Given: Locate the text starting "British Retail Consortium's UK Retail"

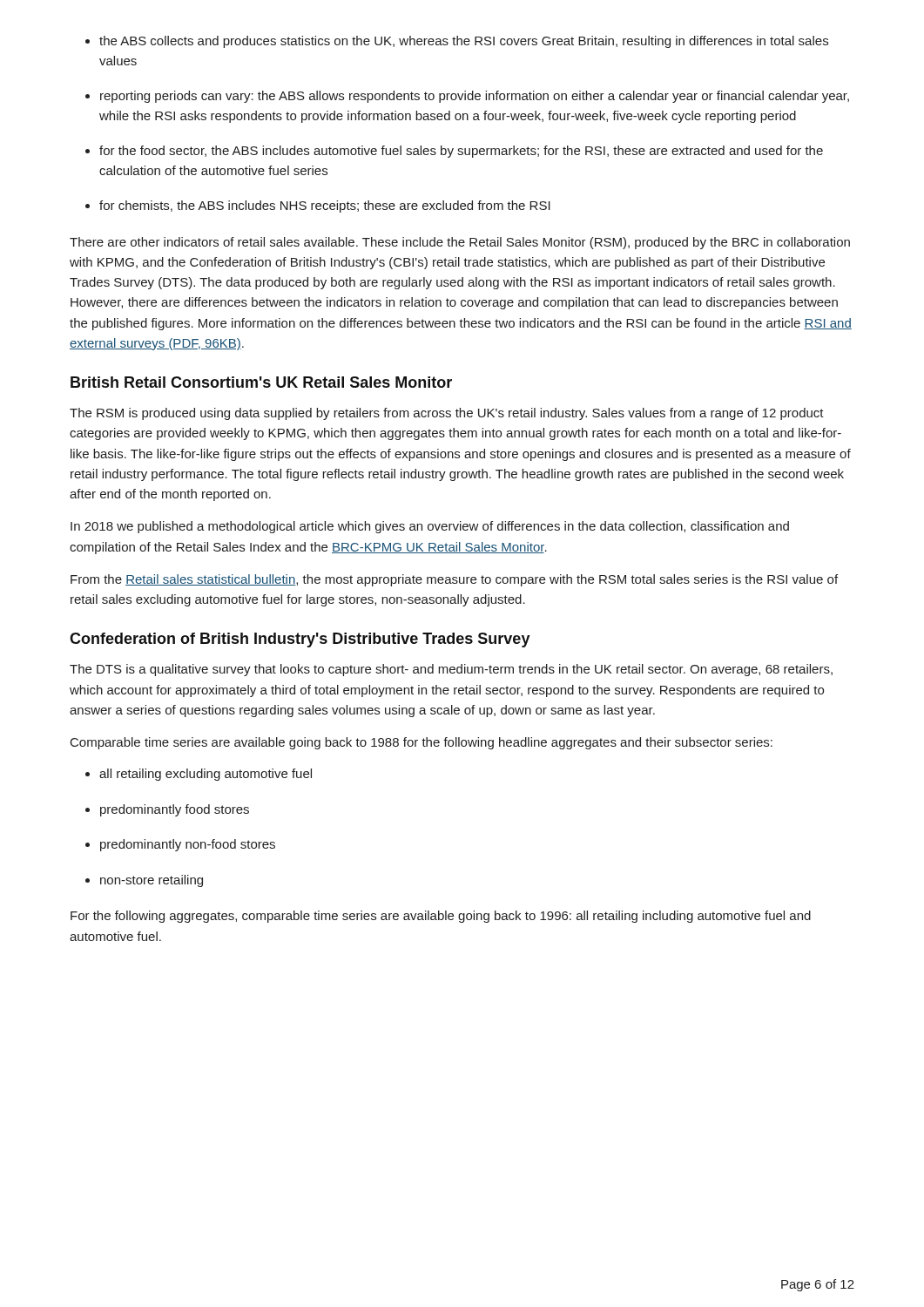Looking at the screenshot, I should point(261,382).
